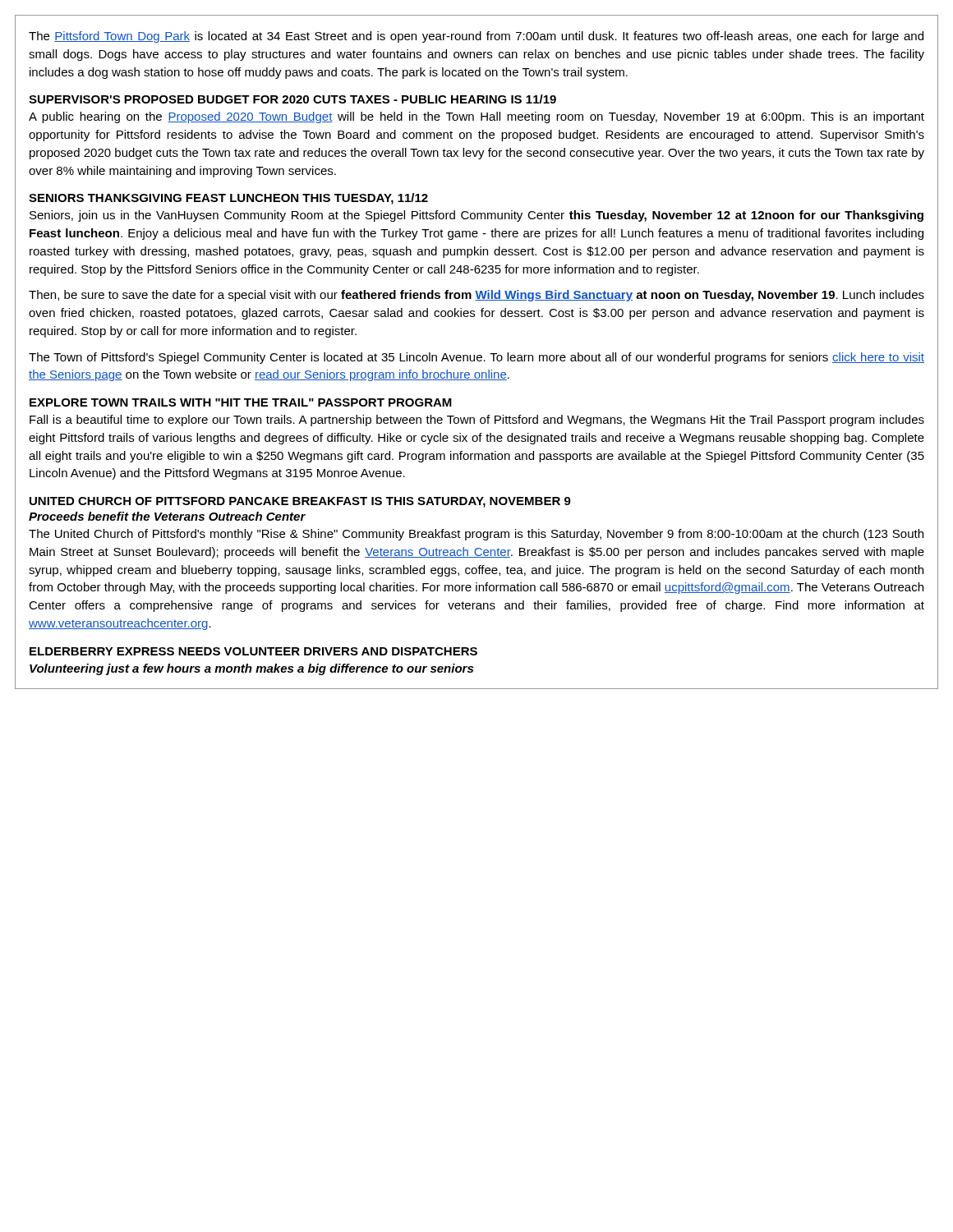The width and height of the screenshot is (953, 1232).
Task: Where is the passage that starts "The United Church of"?
Action: coord(476,578)
